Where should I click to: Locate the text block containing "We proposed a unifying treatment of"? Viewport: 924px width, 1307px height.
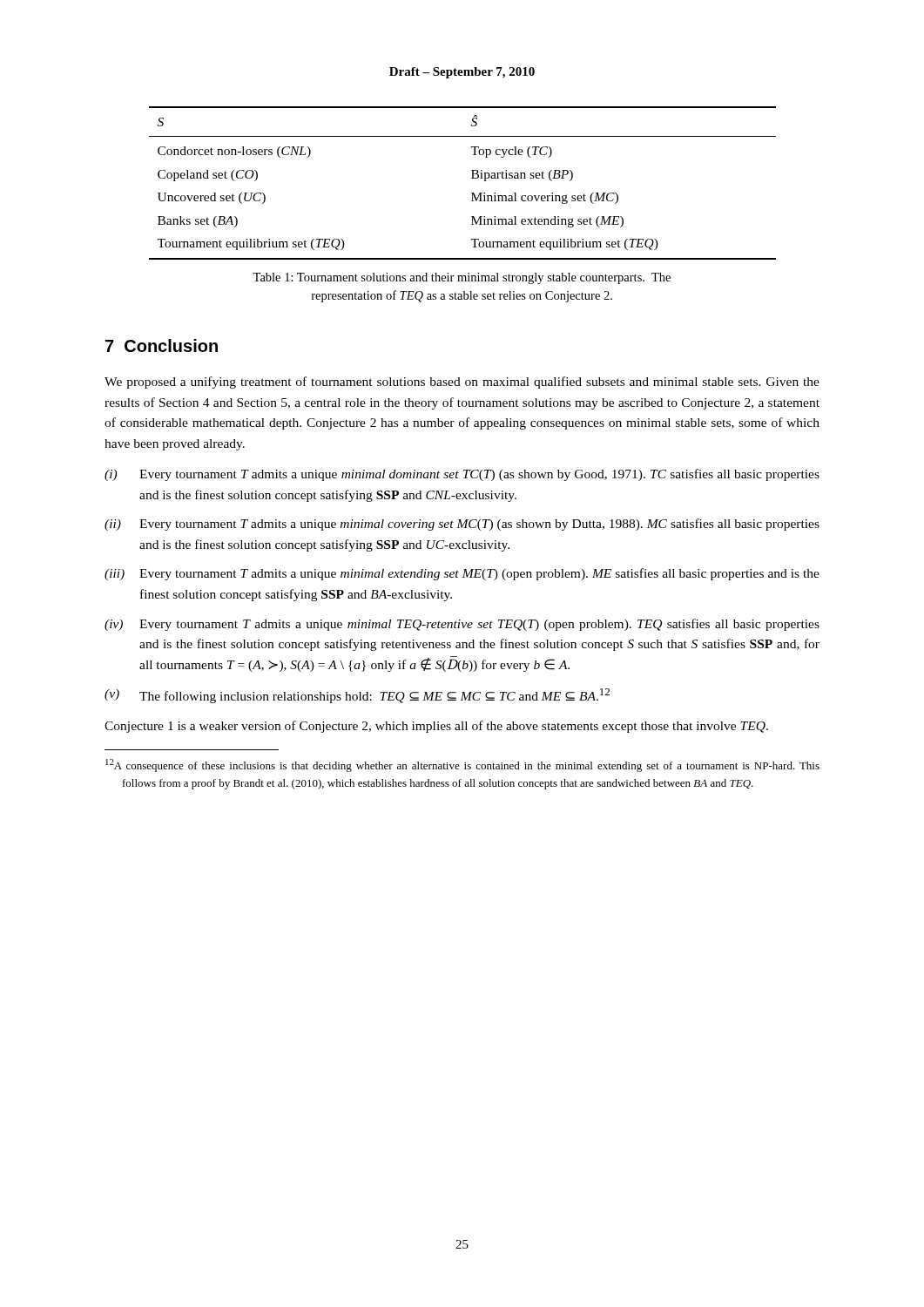click(462, 412)
